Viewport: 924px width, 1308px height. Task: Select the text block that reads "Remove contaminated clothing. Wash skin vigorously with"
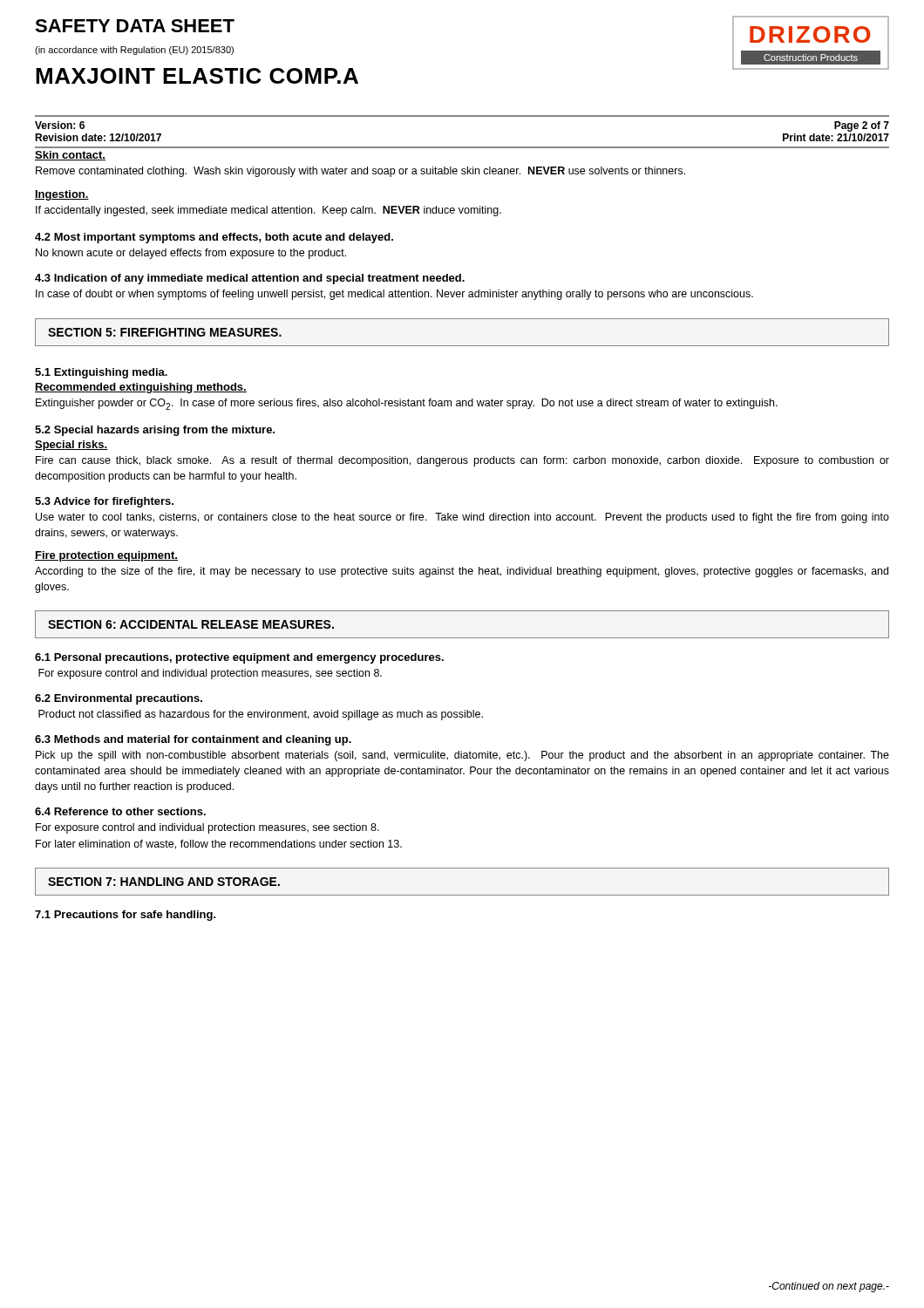tap(360, 171)
